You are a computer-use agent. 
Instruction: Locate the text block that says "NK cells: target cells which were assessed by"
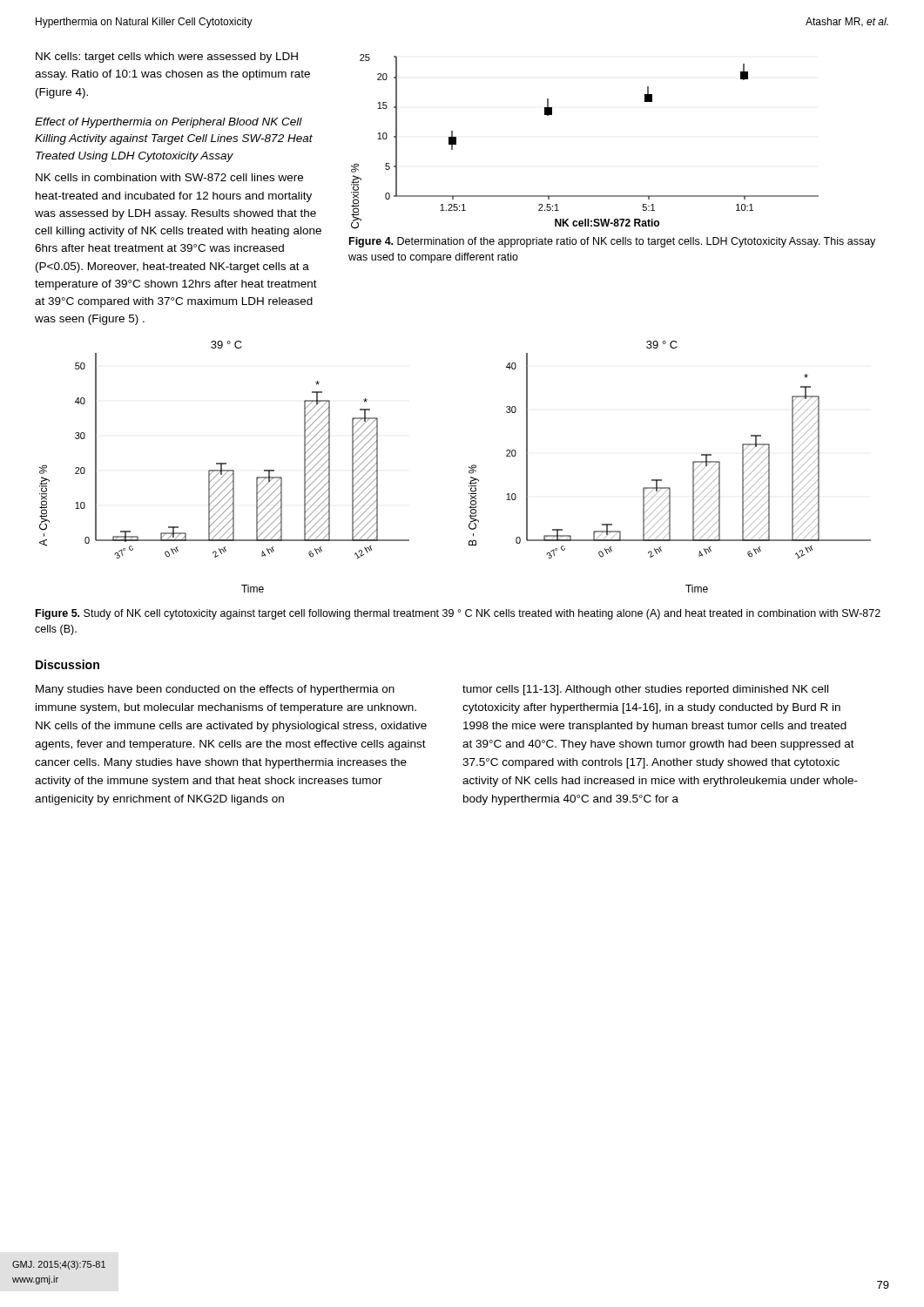click(x=173, y=74)
